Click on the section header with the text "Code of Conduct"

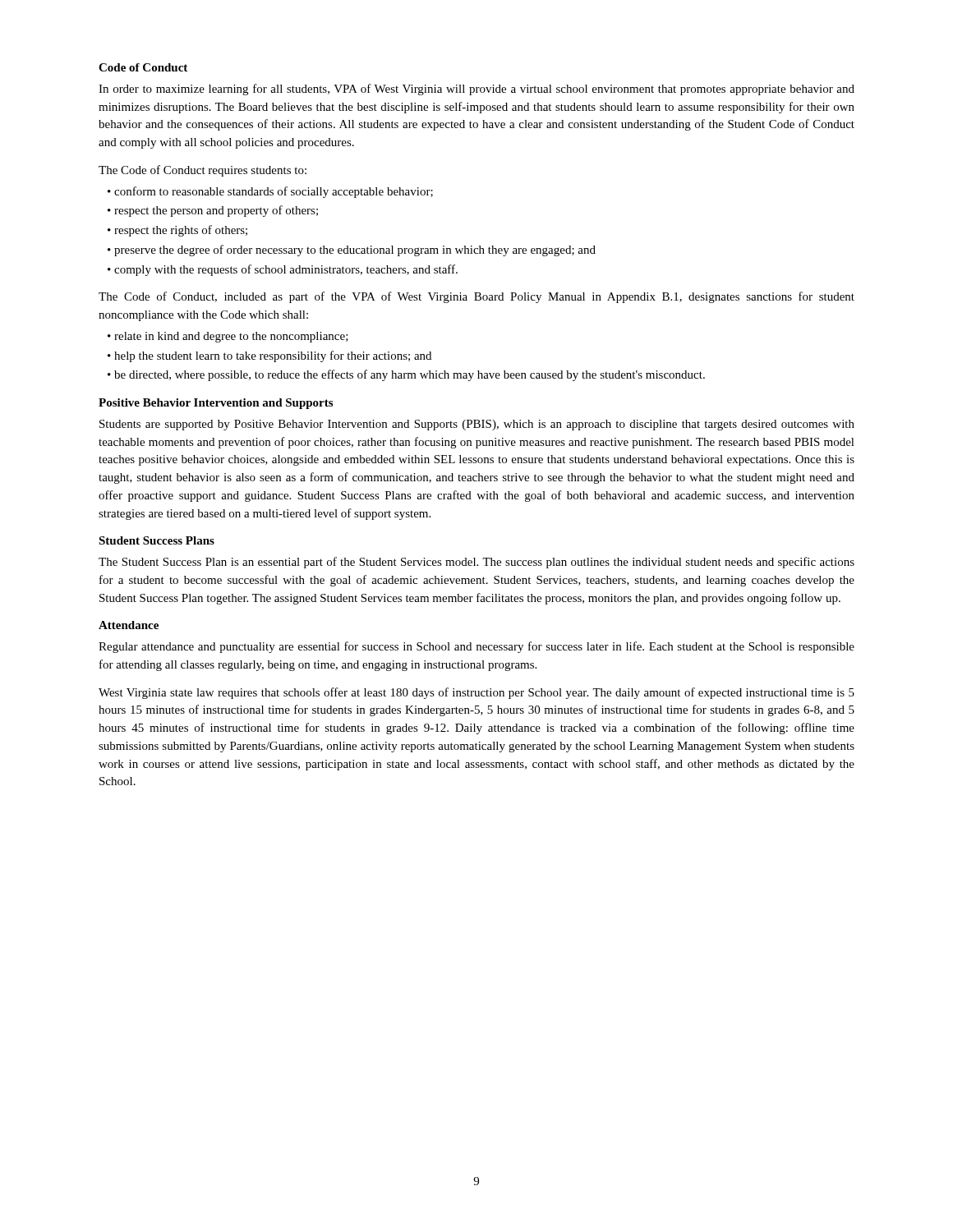point(143,67)
